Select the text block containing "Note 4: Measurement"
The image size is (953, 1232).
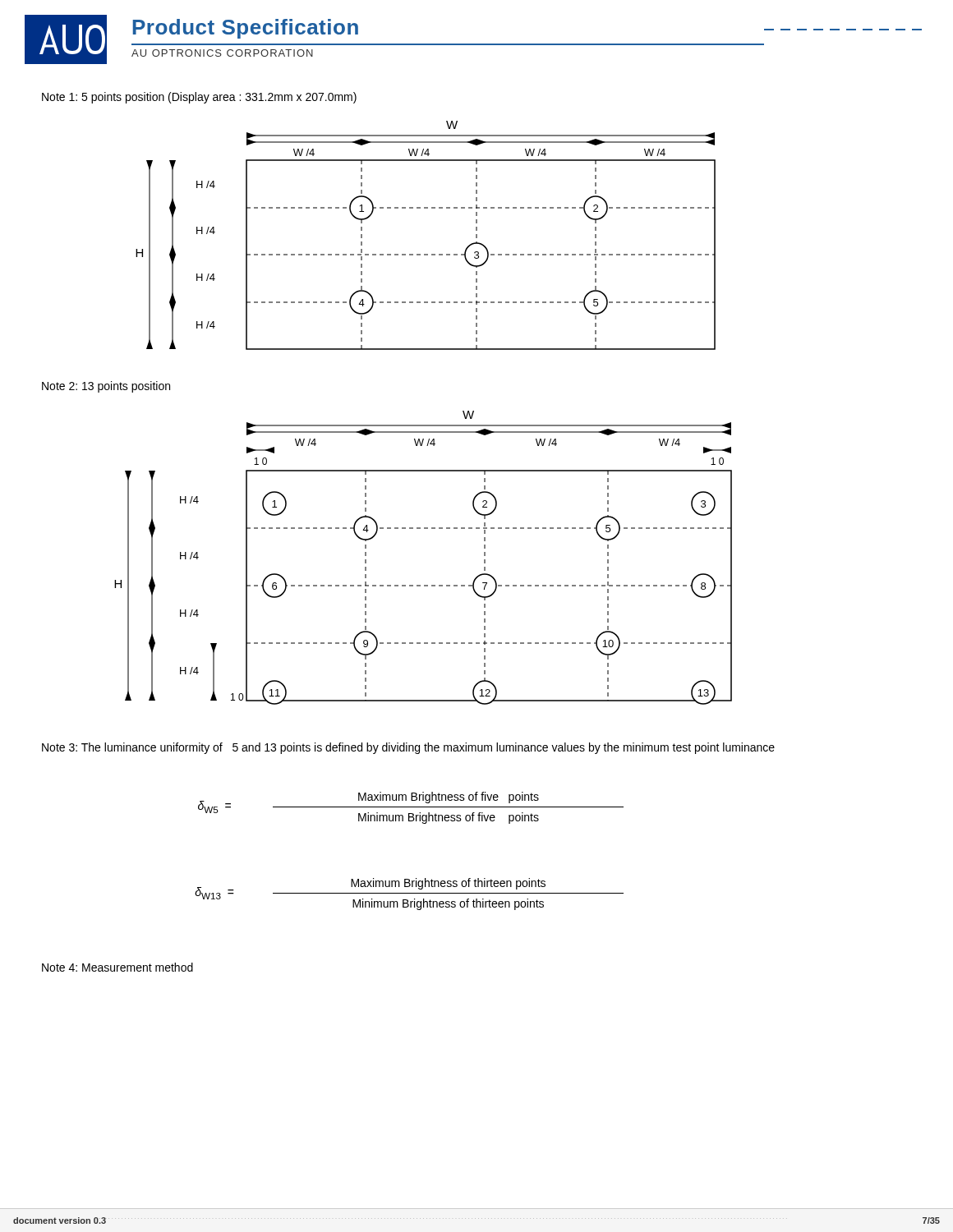117,968
